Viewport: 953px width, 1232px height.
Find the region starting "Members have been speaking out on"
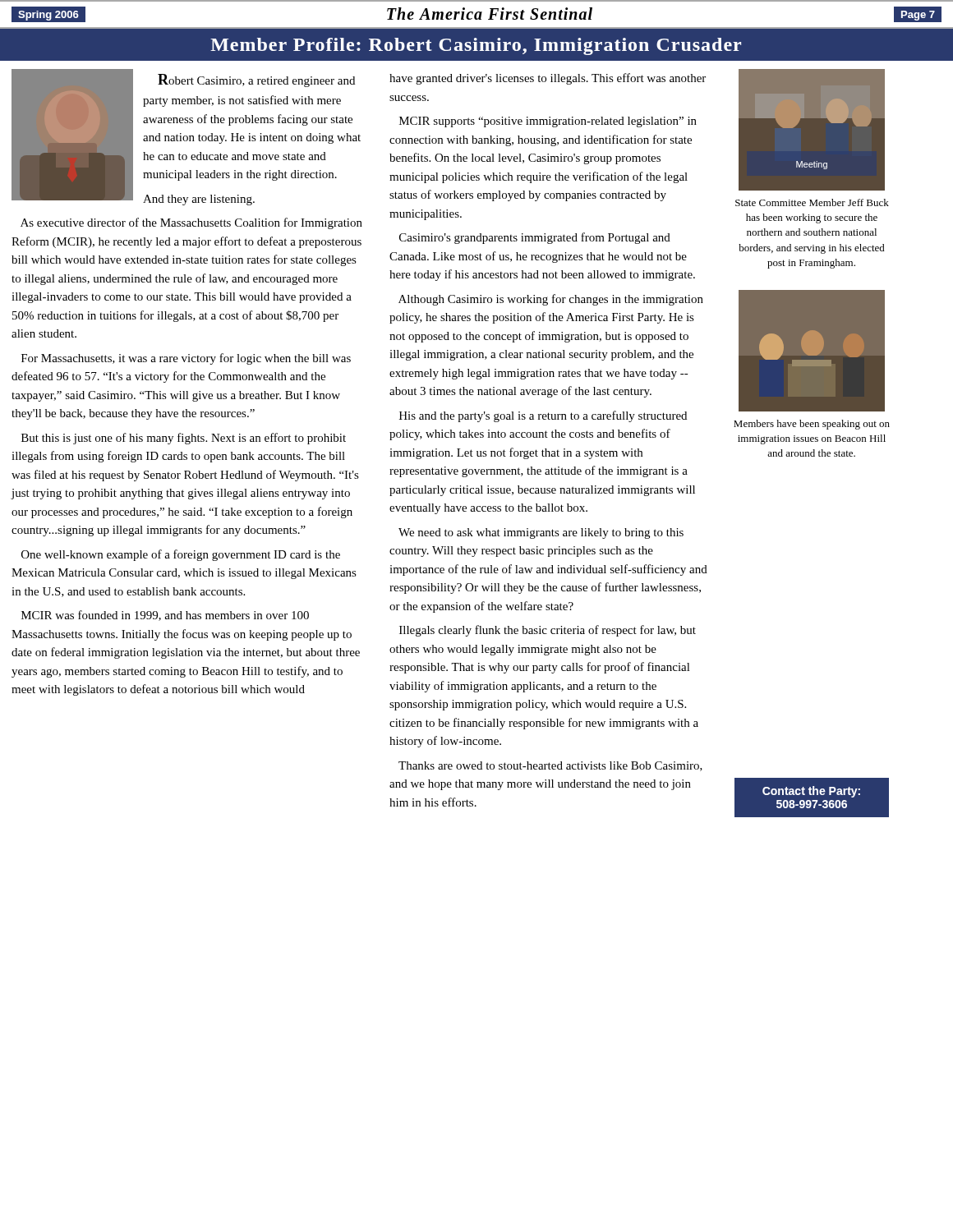pyautogui.click(x=812, y=438)
